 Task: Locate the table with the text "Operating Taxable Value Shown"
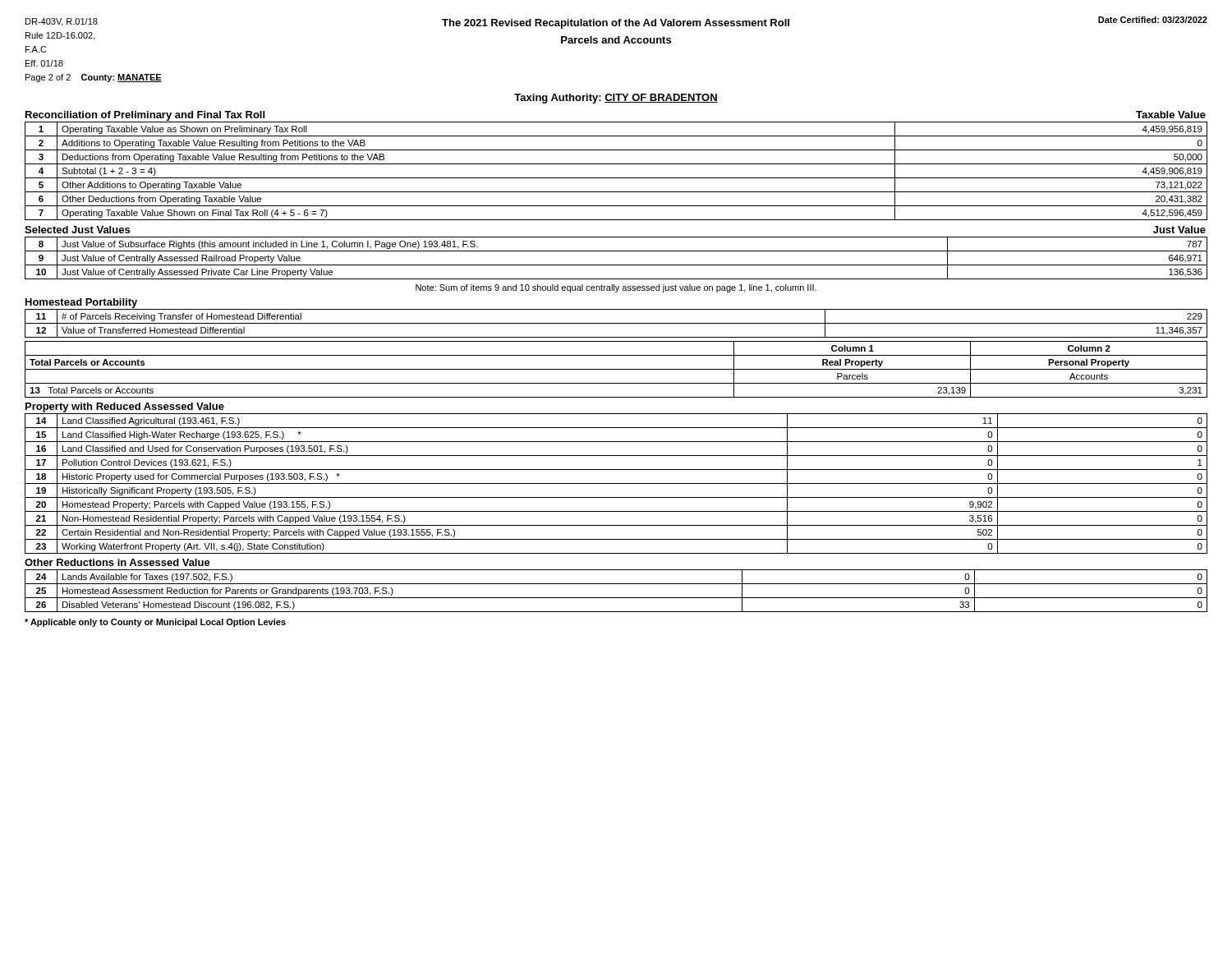(x=616, y=171)
